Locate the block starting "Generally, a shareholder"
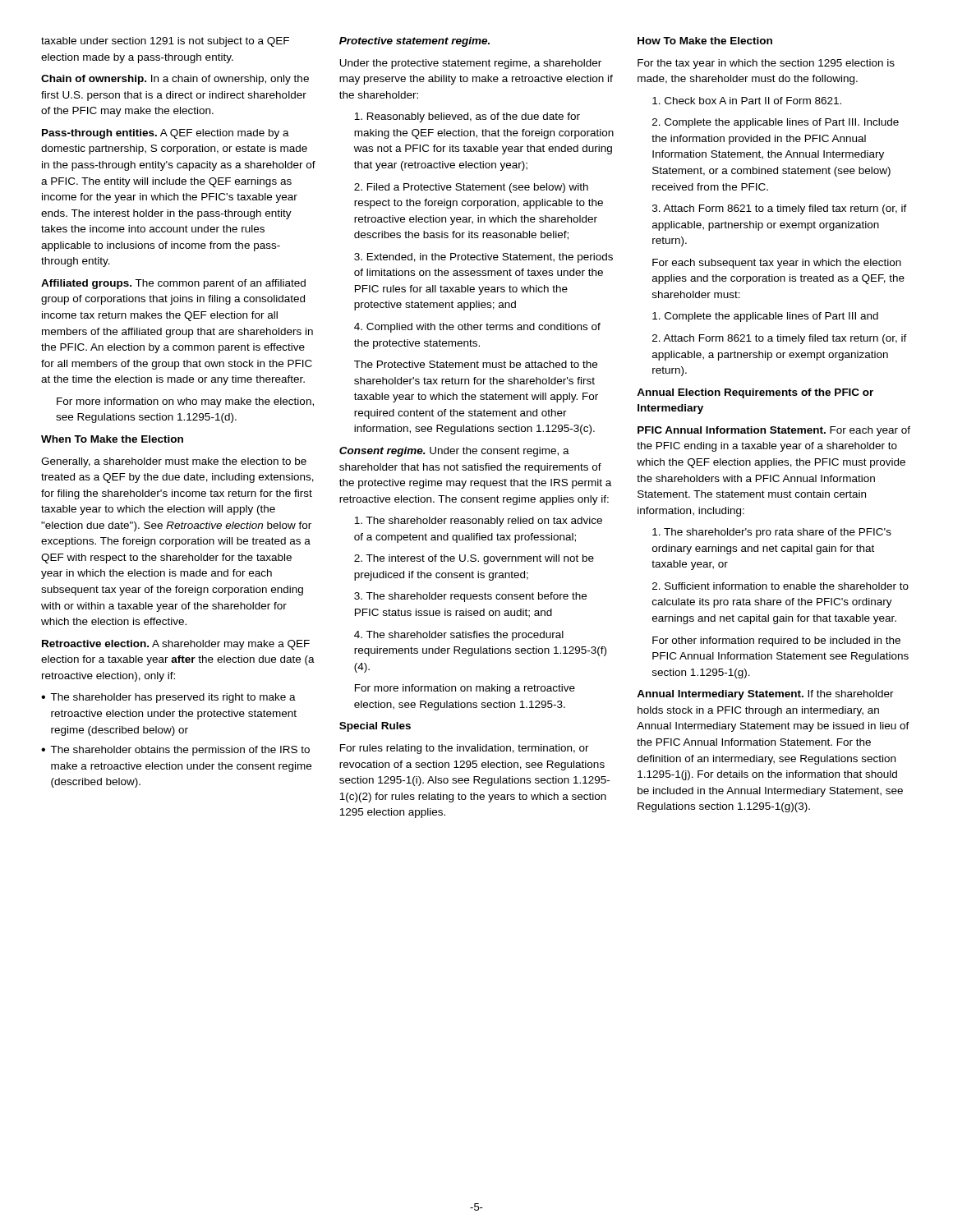This screenshot has height=1232, width=953. click(x=179, y=541)
